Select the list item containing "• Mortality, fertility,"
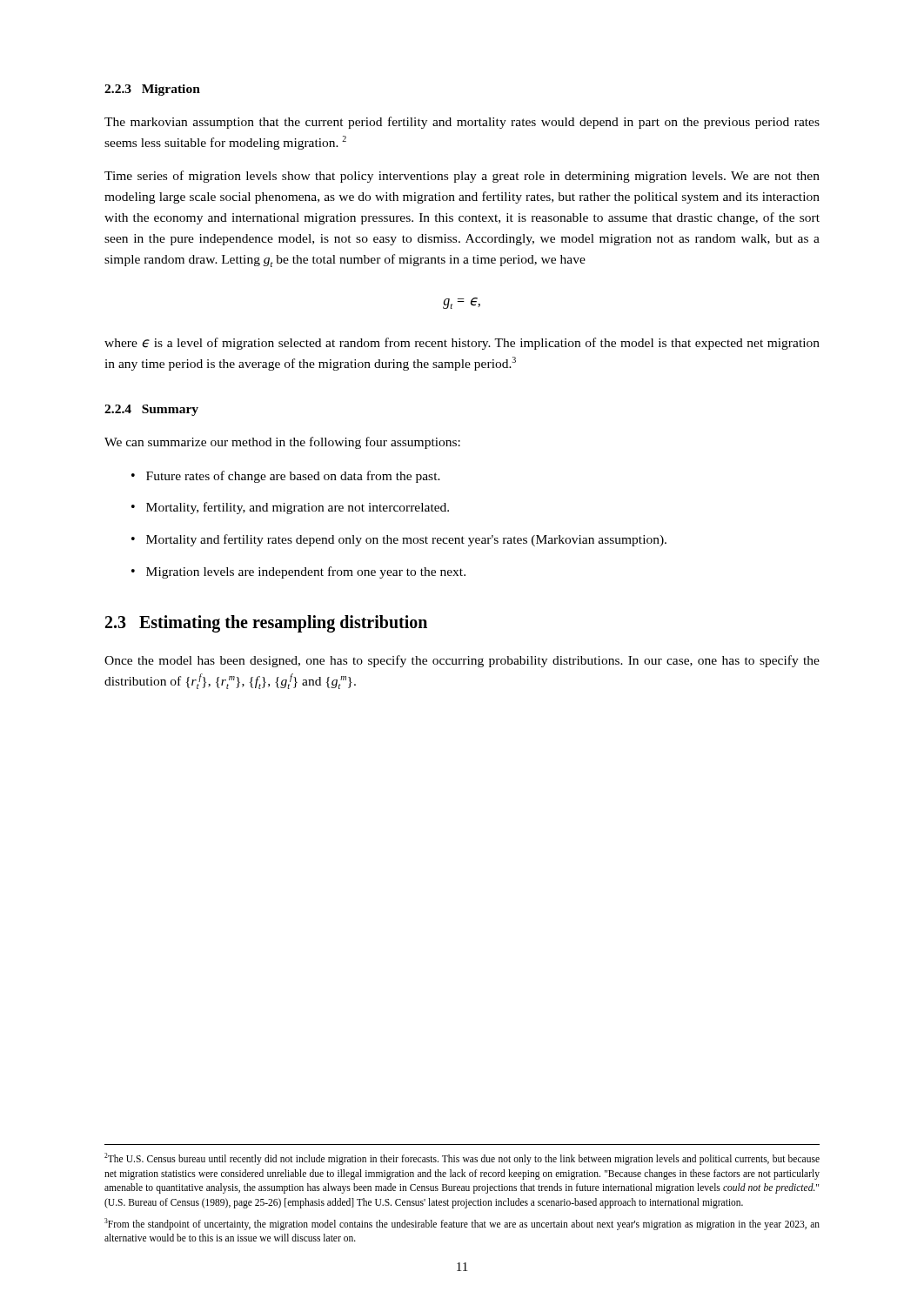This screenshot has height=1305, width=924. 290,508
